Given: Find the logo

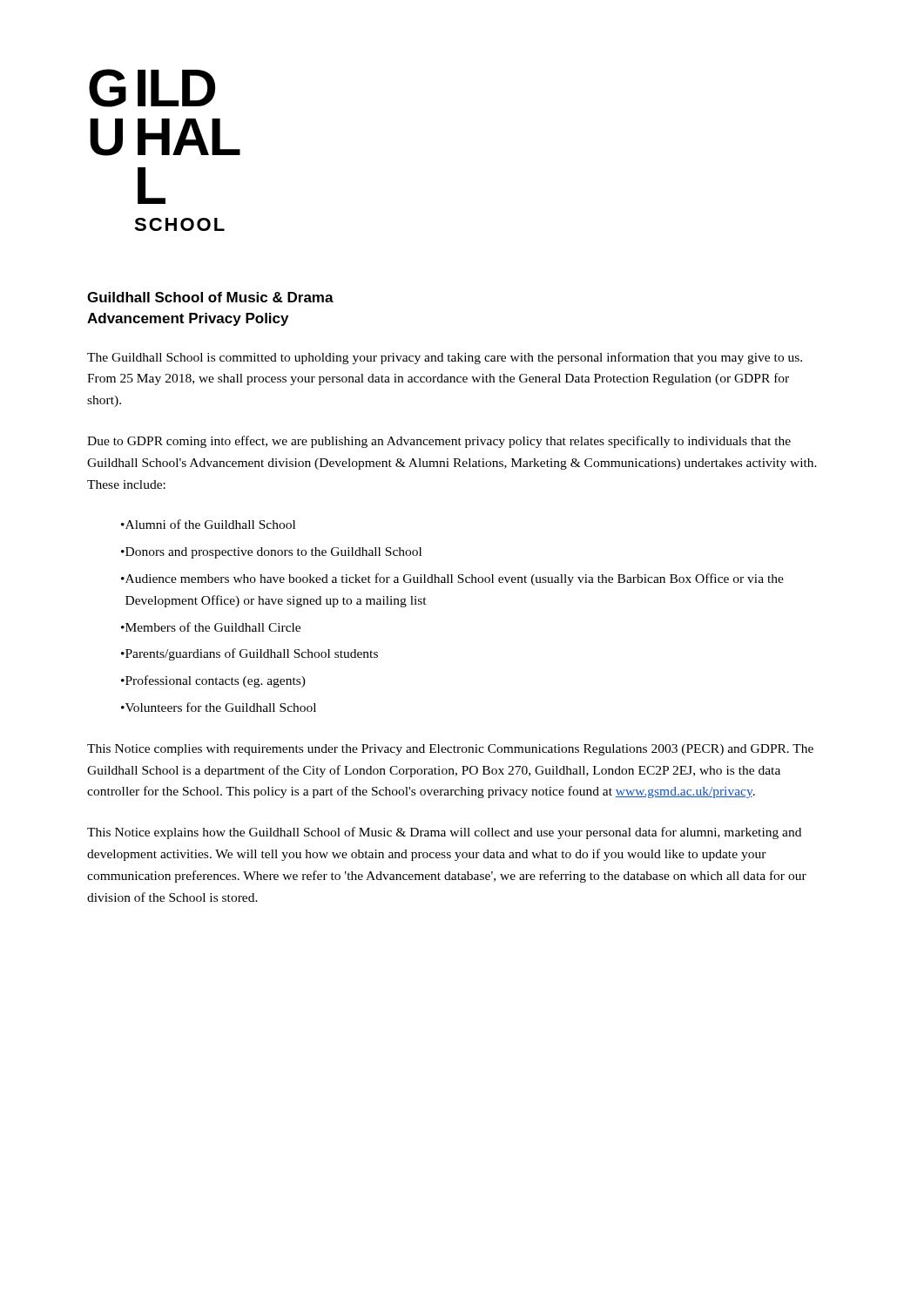Looking at the screenshot, I should pos(453,157).
